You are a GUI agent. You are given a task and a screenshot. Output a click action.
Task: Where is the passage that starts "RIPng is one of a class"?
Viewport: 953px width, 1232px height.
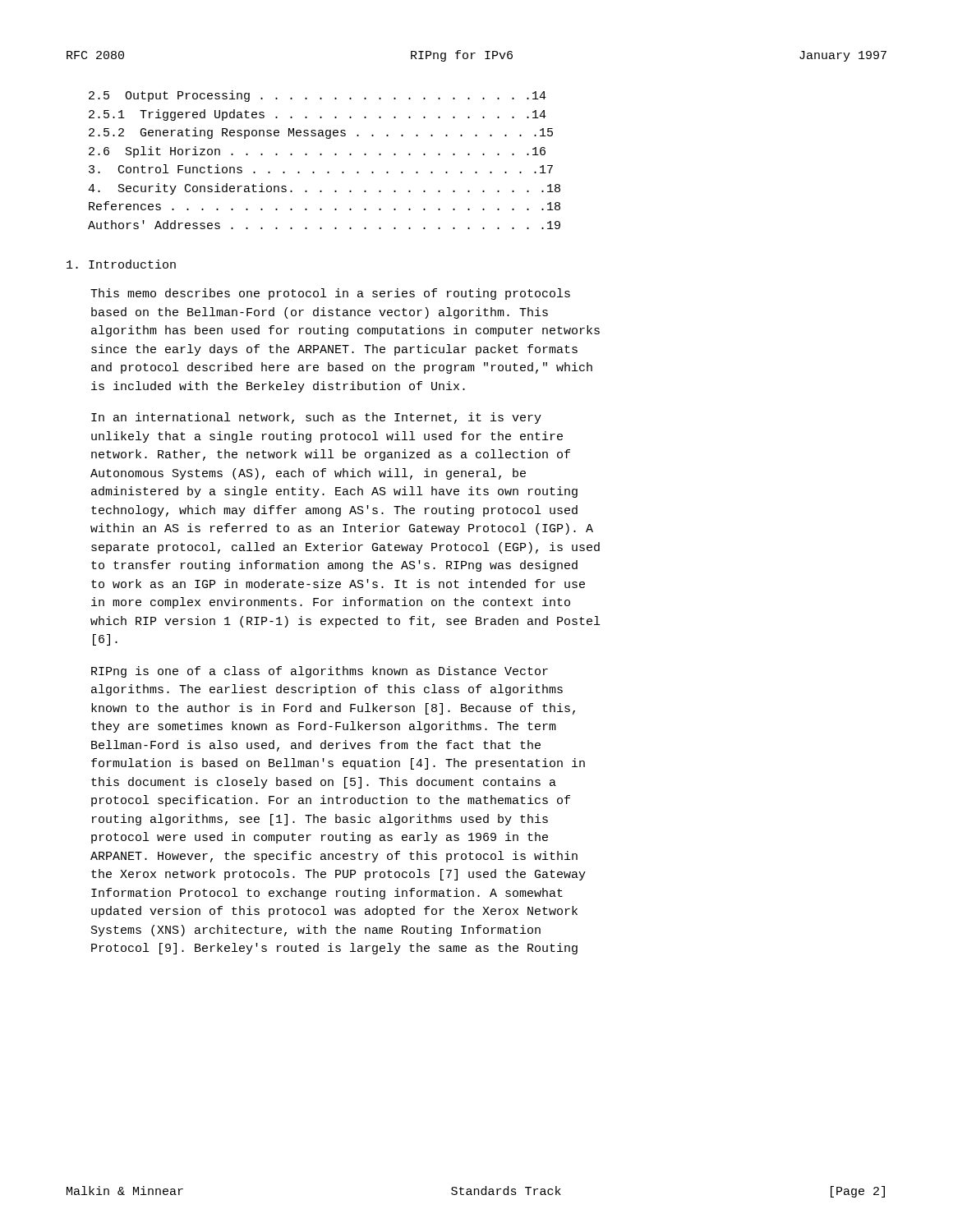tap(338, 810)
